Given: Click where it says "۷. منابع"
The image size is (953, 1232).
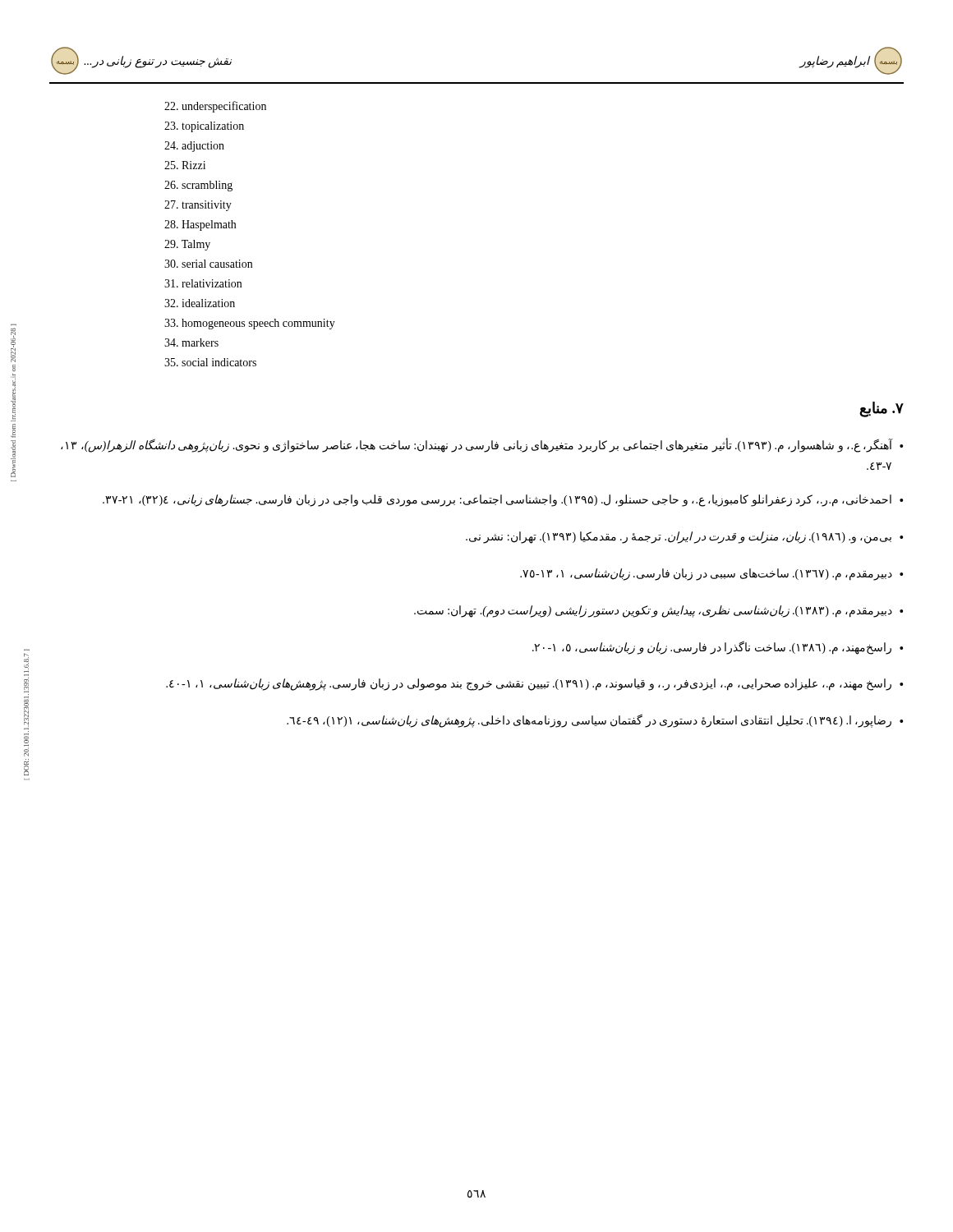Looking at the screenshot, I should pos(882,408).
